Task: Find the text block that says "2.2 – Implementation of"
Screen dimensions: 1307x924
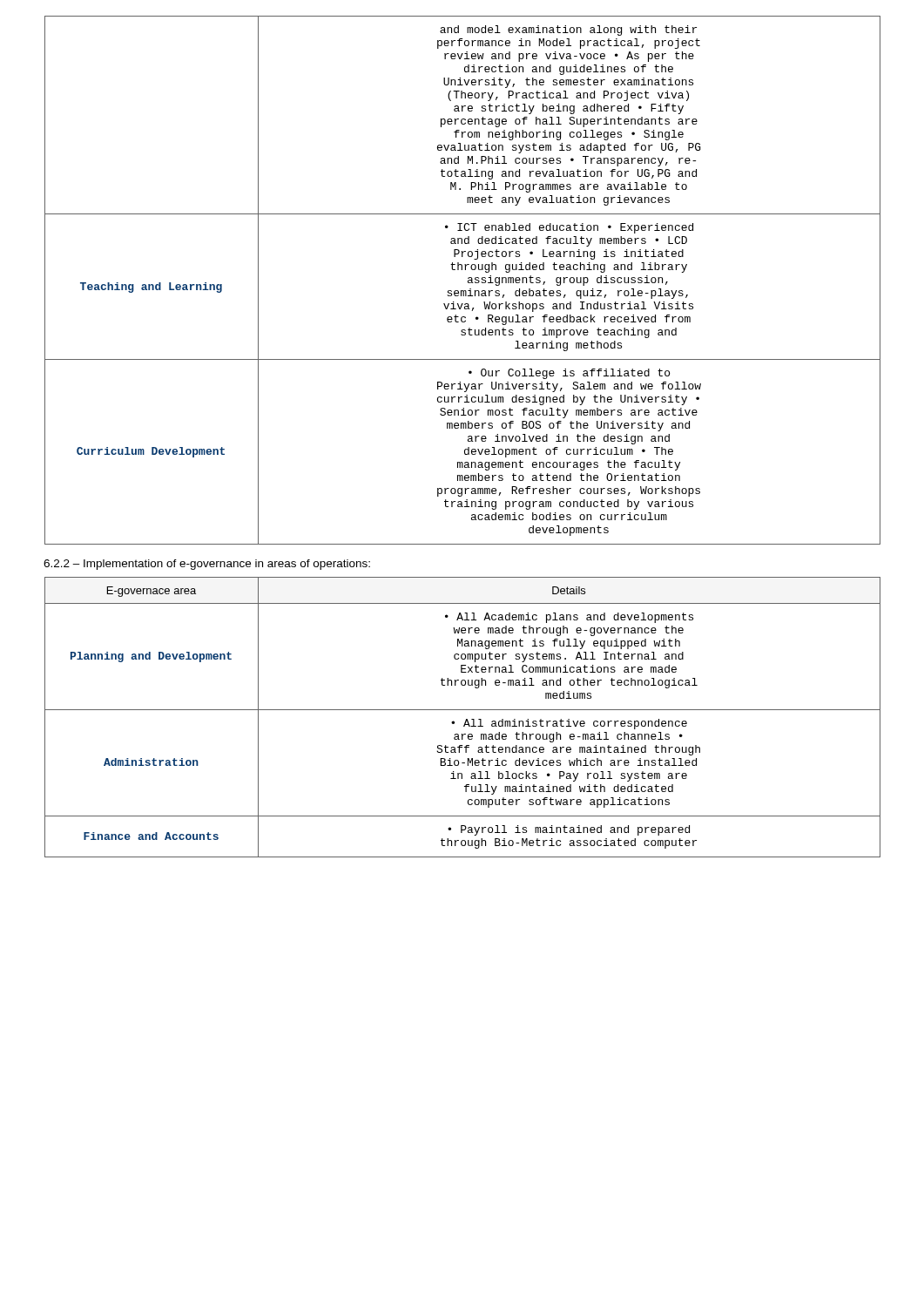Action: point(207,563)
